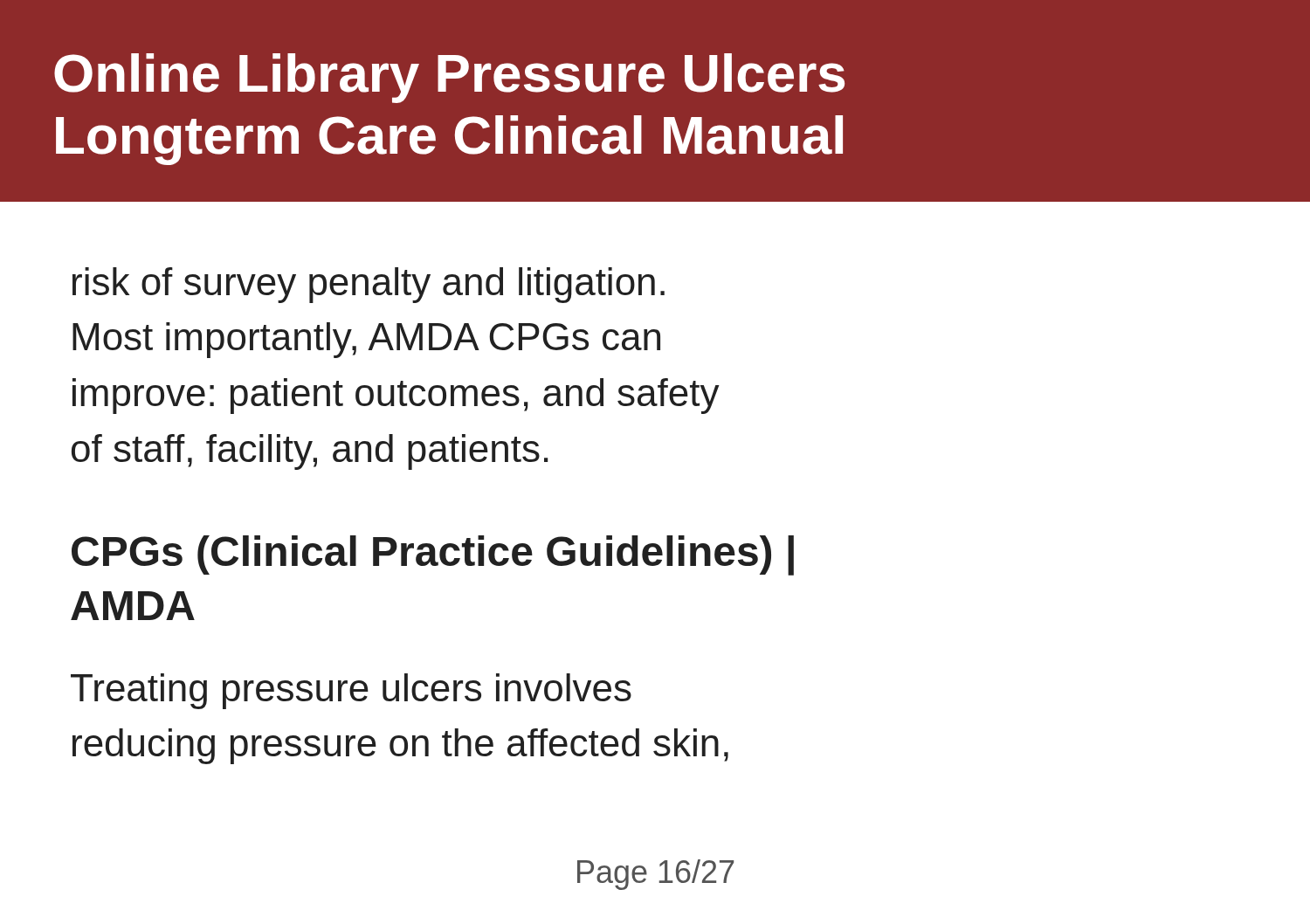Navigate to the block starting "CPGs (Clinical Practice Guidelines) |AMDA"
The width and height of the screenshot is (1310, 924).
pos(433,579)
